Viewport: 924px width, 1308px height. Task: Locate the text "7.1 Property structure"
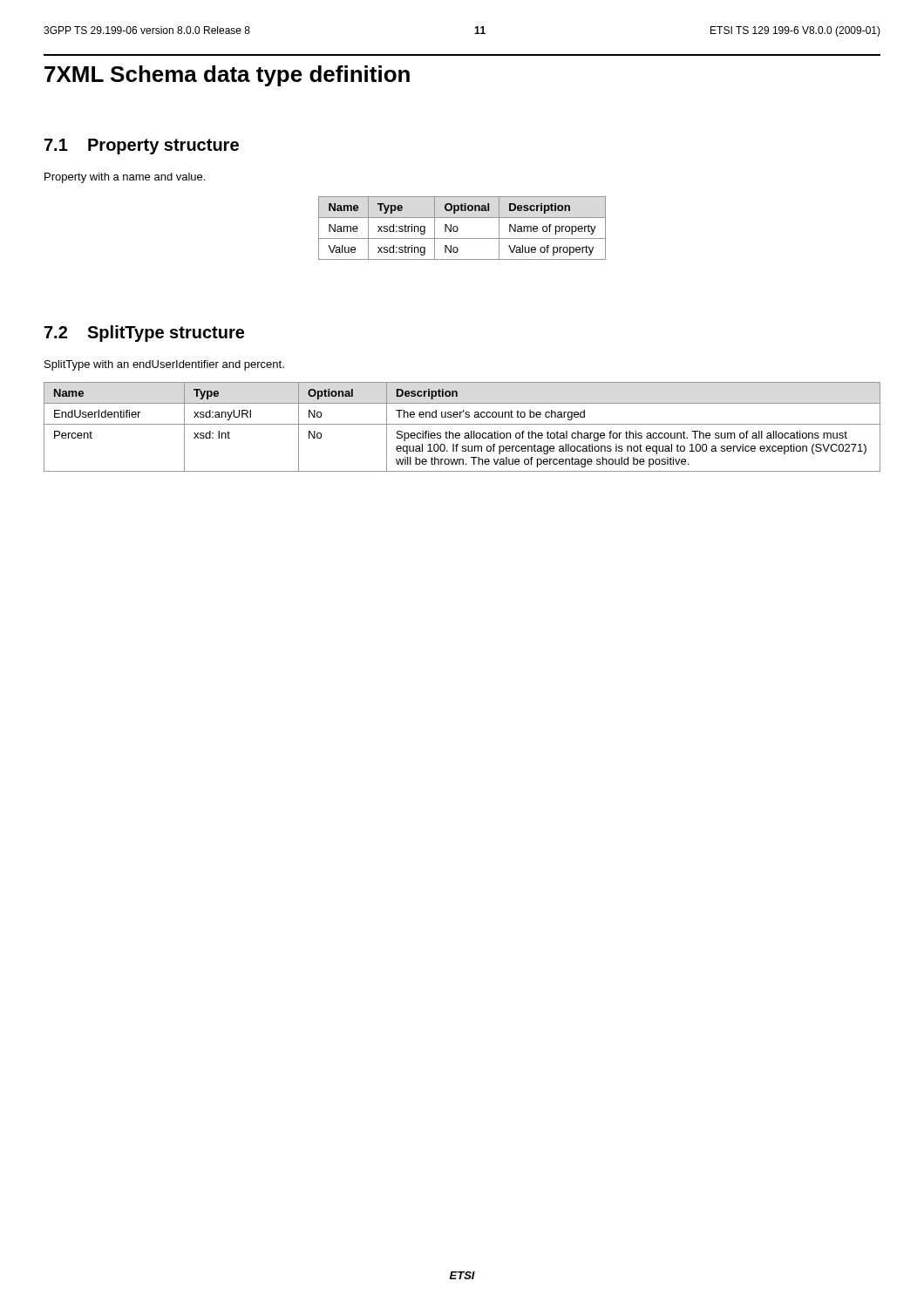click(141, 145)
